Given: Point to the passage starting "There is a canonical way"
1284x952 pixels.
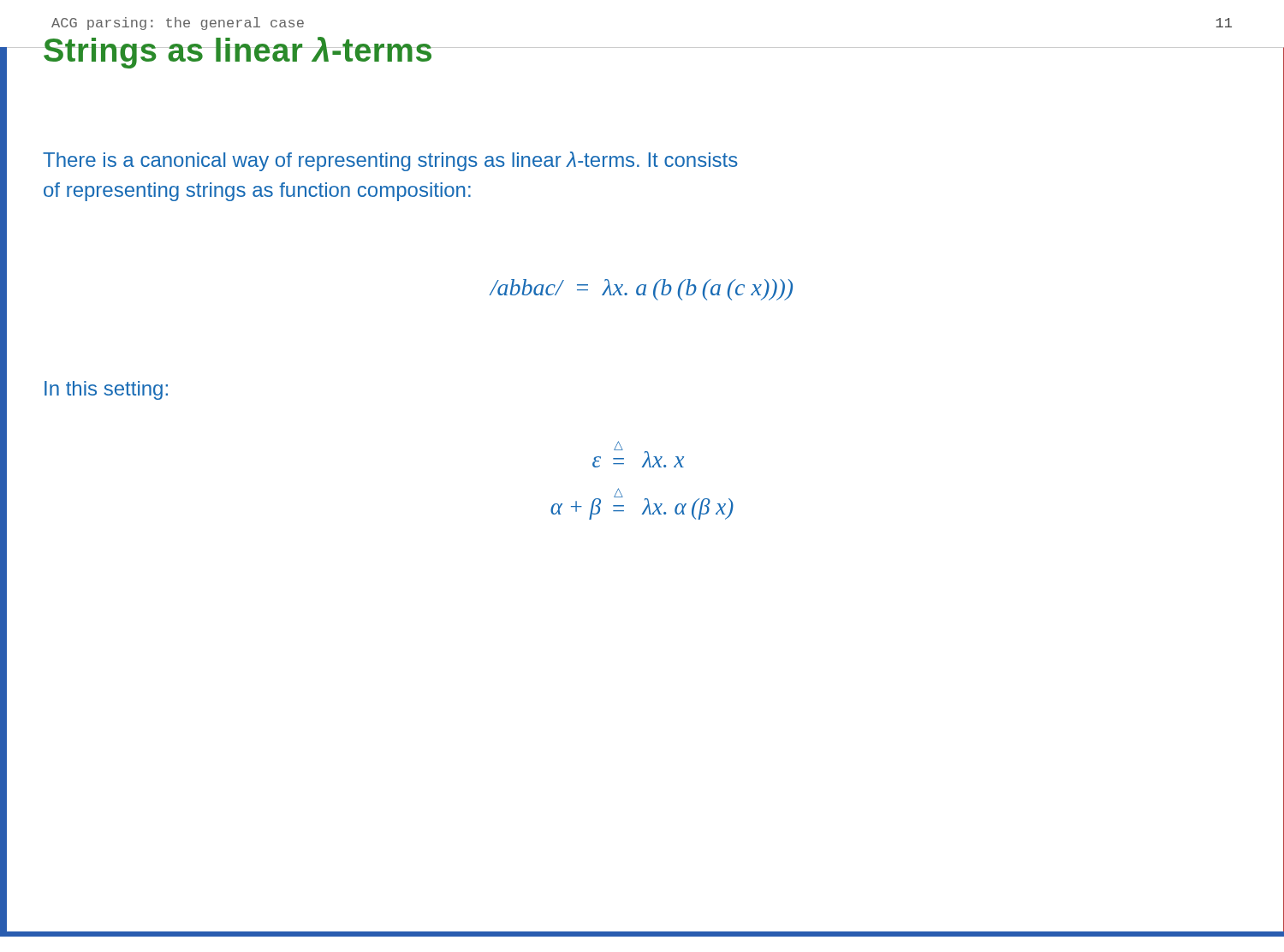Looking at the screenshot, I should coord(390,175).
